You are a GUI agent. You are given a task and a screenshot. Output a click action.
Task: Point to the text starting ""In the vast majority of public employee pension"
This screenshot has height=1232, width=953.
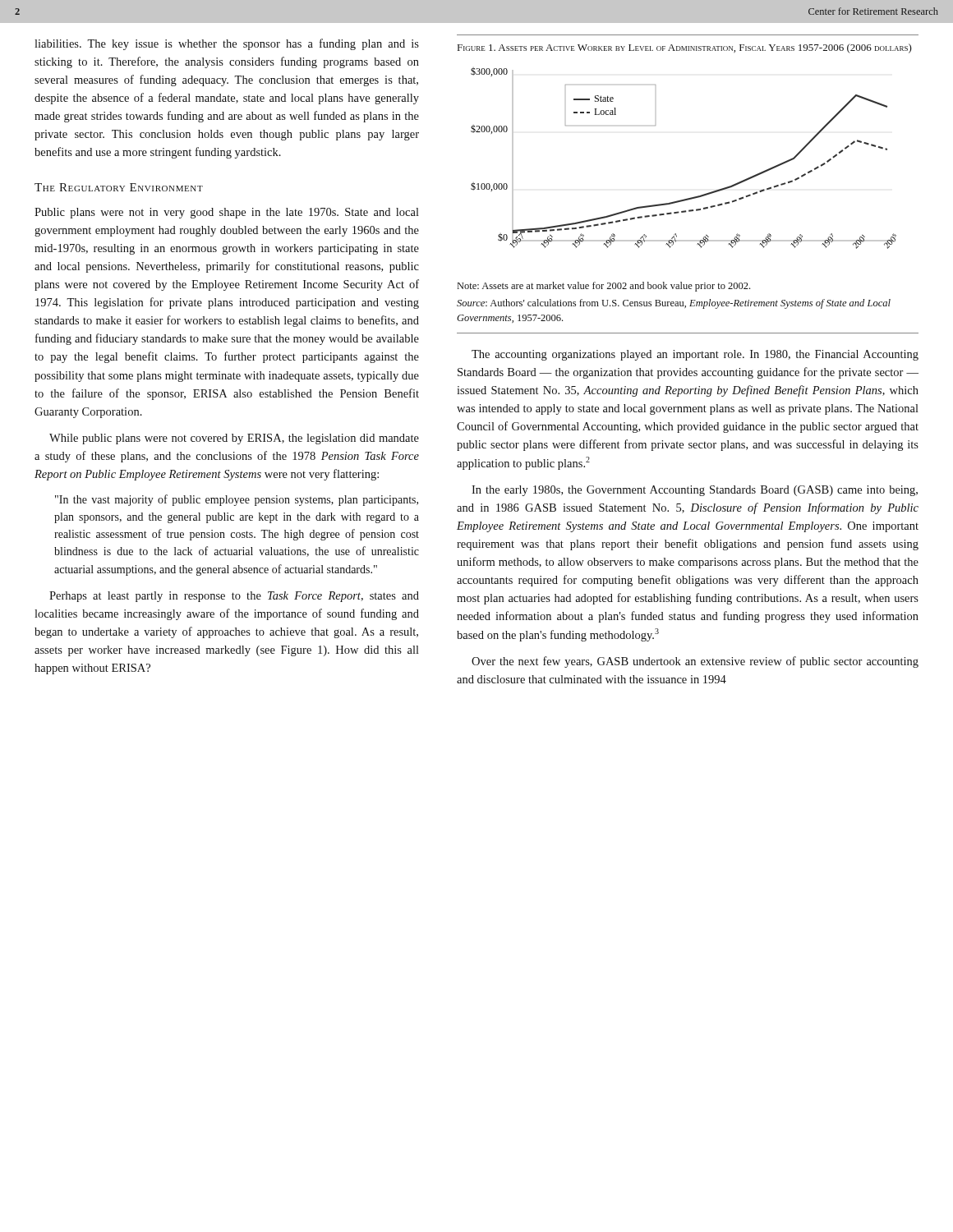point(237,535)
